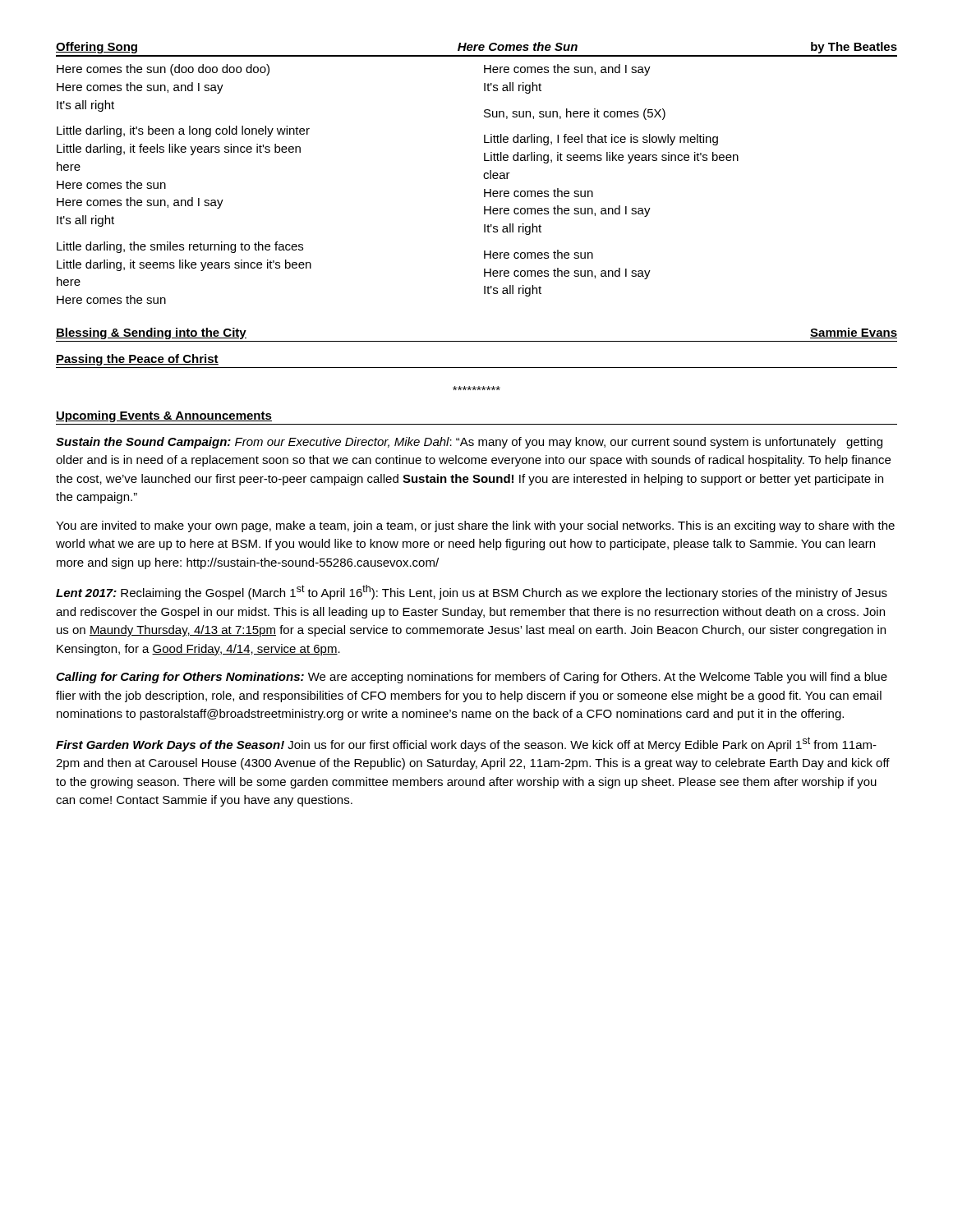953x1232 pixels.
Task: Locate the text starting "You are invited to"
Action: point(476,544)
